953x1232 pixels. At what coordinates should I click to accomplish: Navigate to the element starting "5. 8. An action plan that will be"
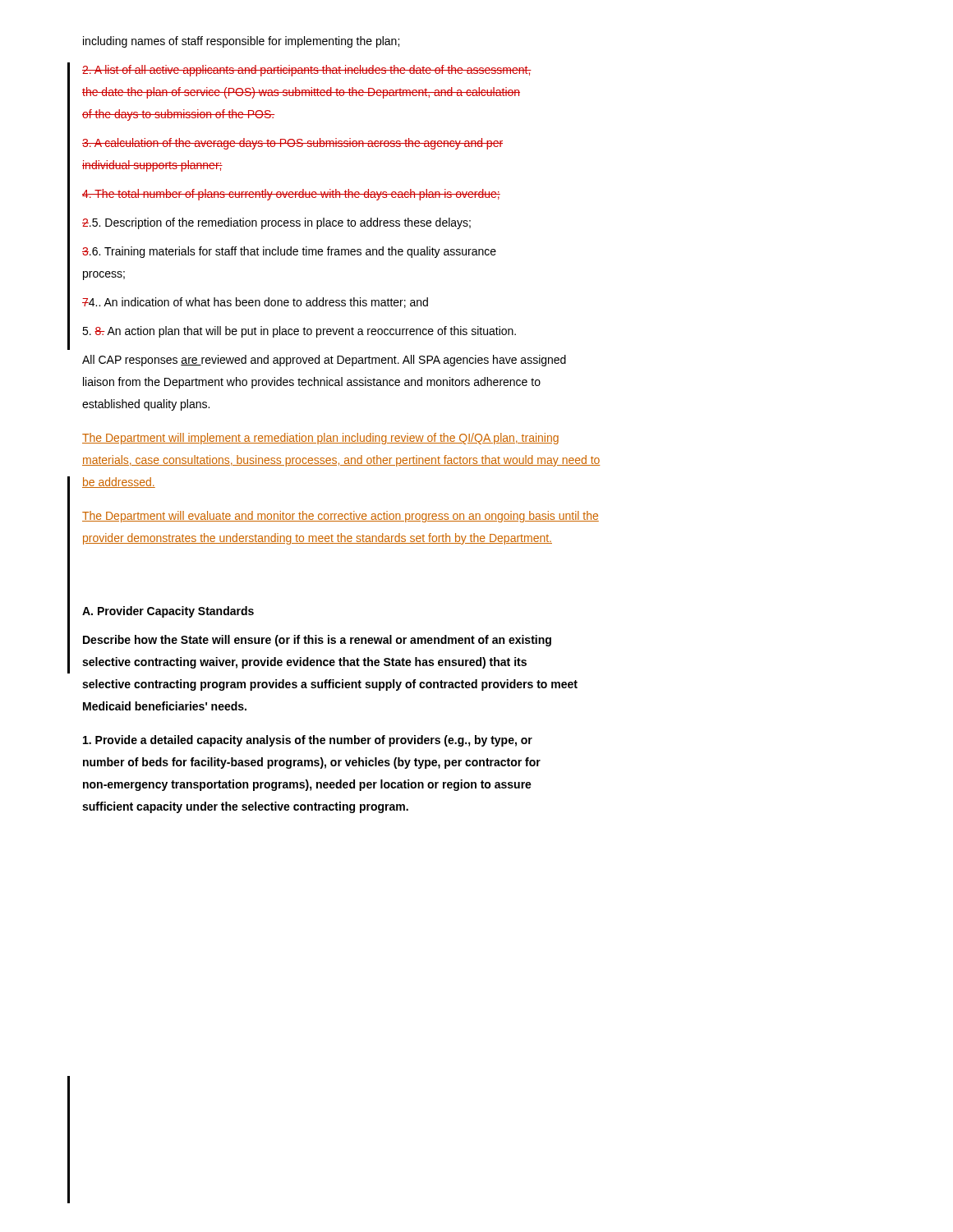[300, 331]
